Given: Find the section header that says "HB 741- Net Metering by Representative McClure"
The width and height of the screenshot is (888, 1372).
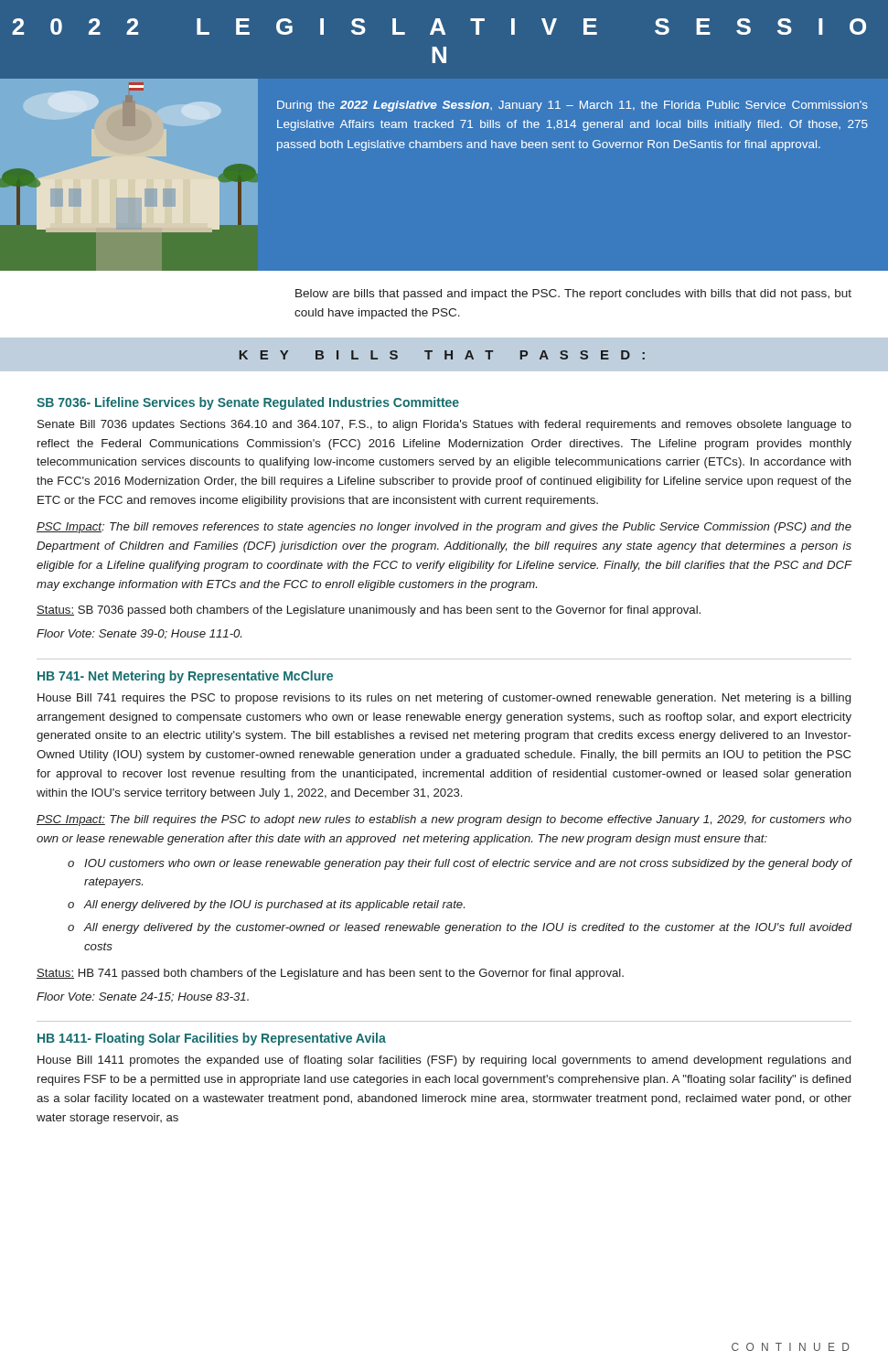Looking at the screenshot, I should pos(185,676).
